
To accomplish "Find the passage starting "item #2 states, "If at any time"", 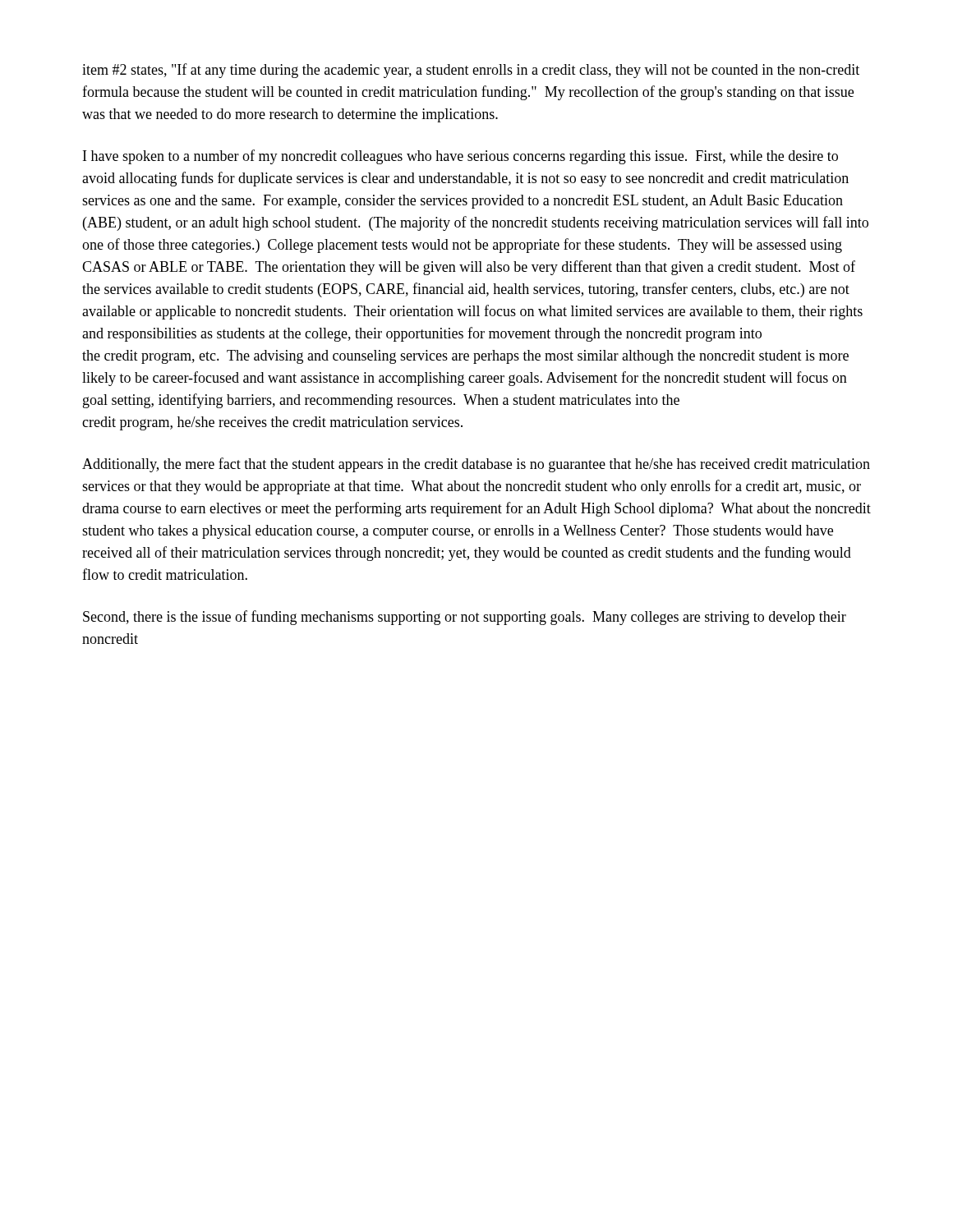I will pos(471,92).
